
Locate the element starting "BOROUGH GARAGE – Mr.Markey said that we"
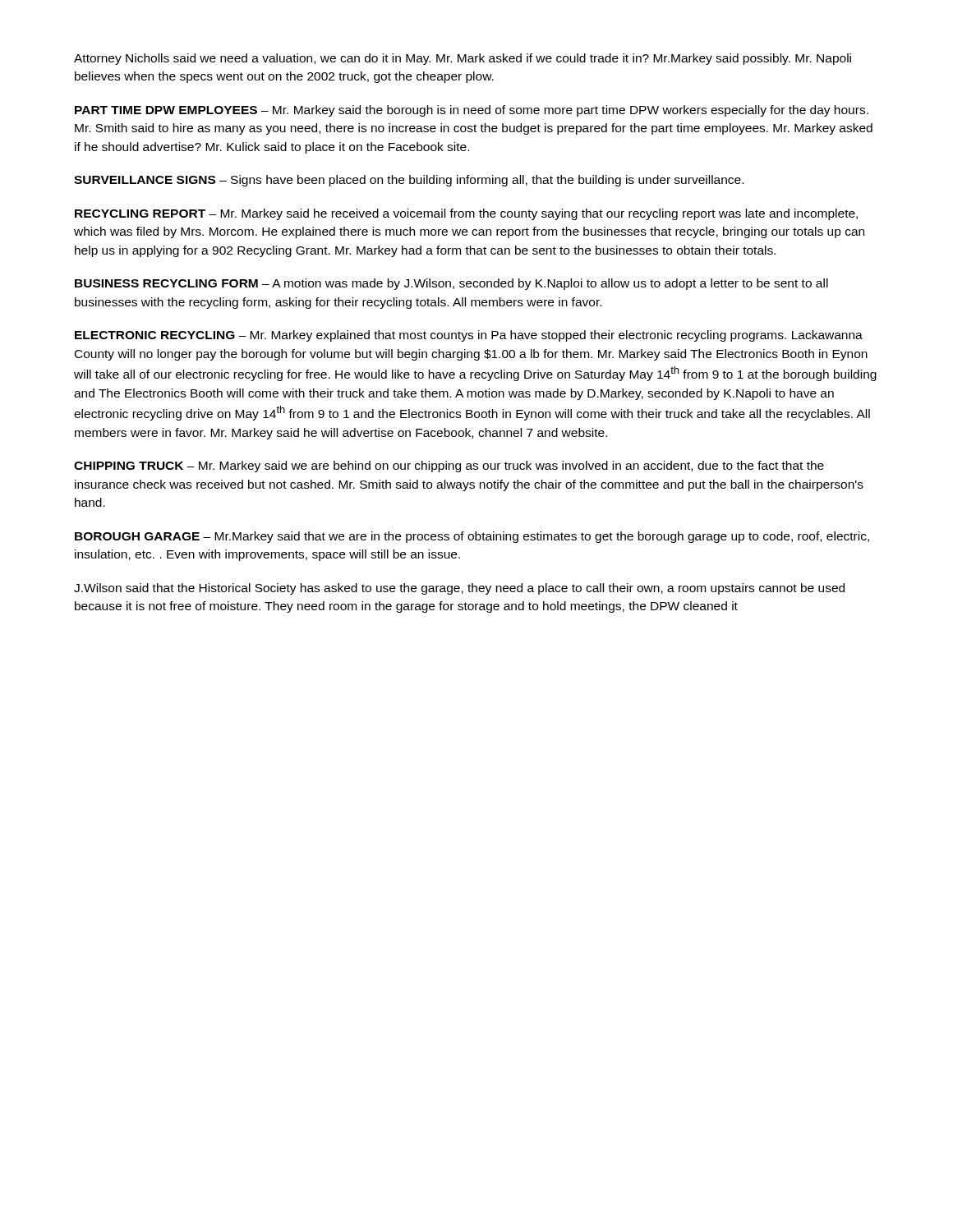click(x=472, y=545)
